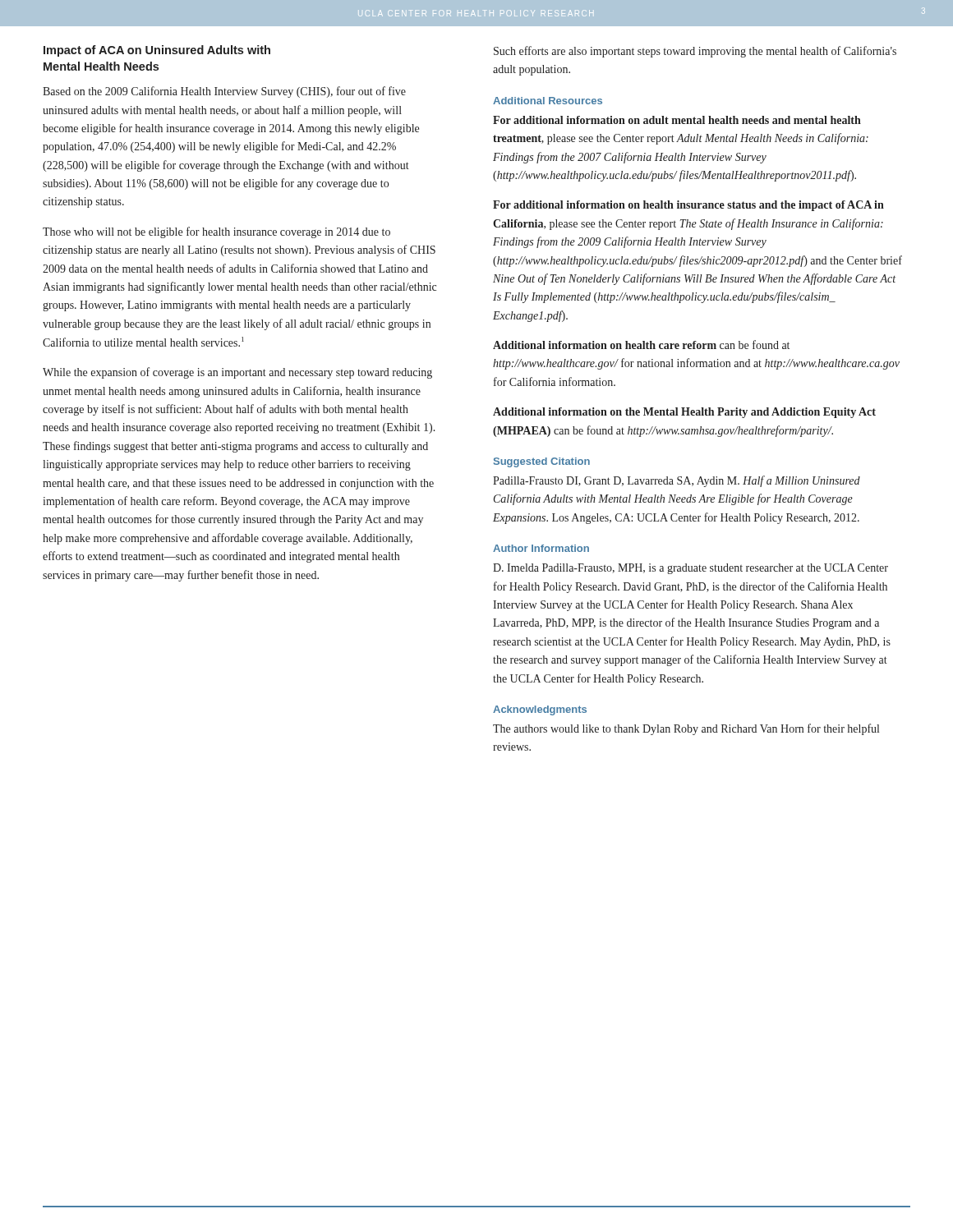
Task: Find "Suggested Citation" on this page
Action: (542, 461)
